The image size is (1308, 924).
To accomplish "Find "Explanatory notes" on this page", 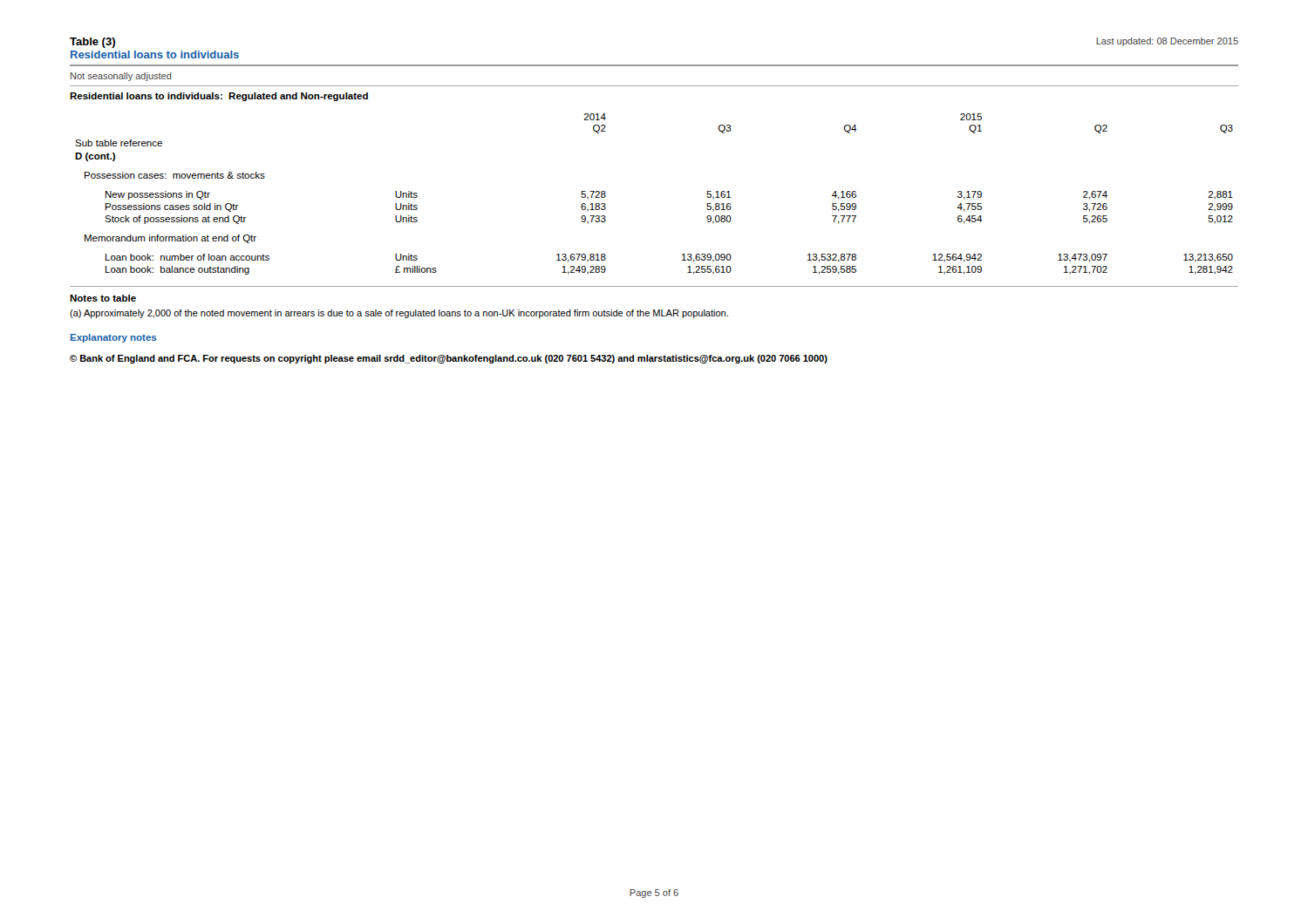I will pyautogui.click(x=113, y=337).
